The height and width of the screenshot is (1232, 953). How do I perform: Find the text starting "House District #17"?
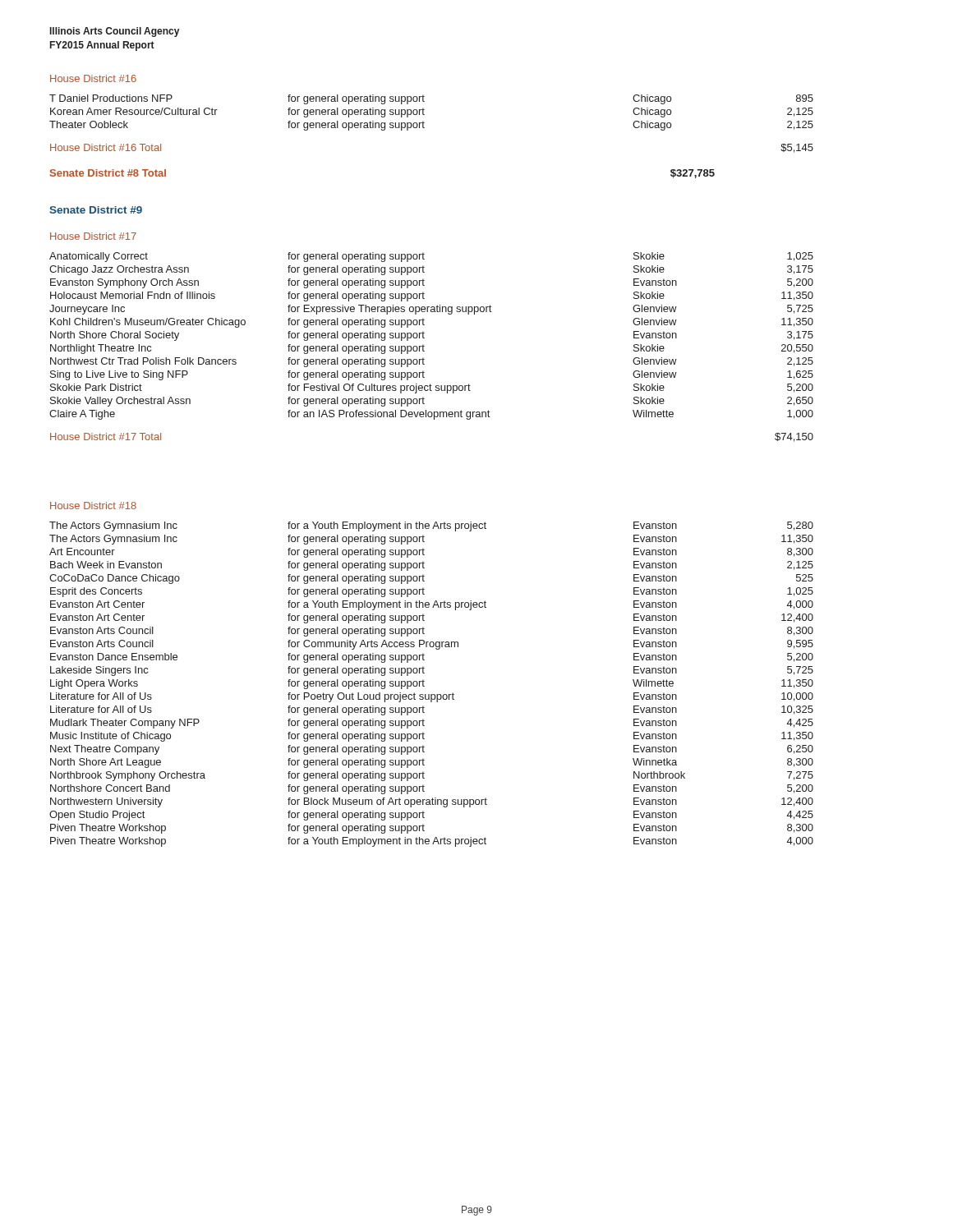[x=93, y=236]
